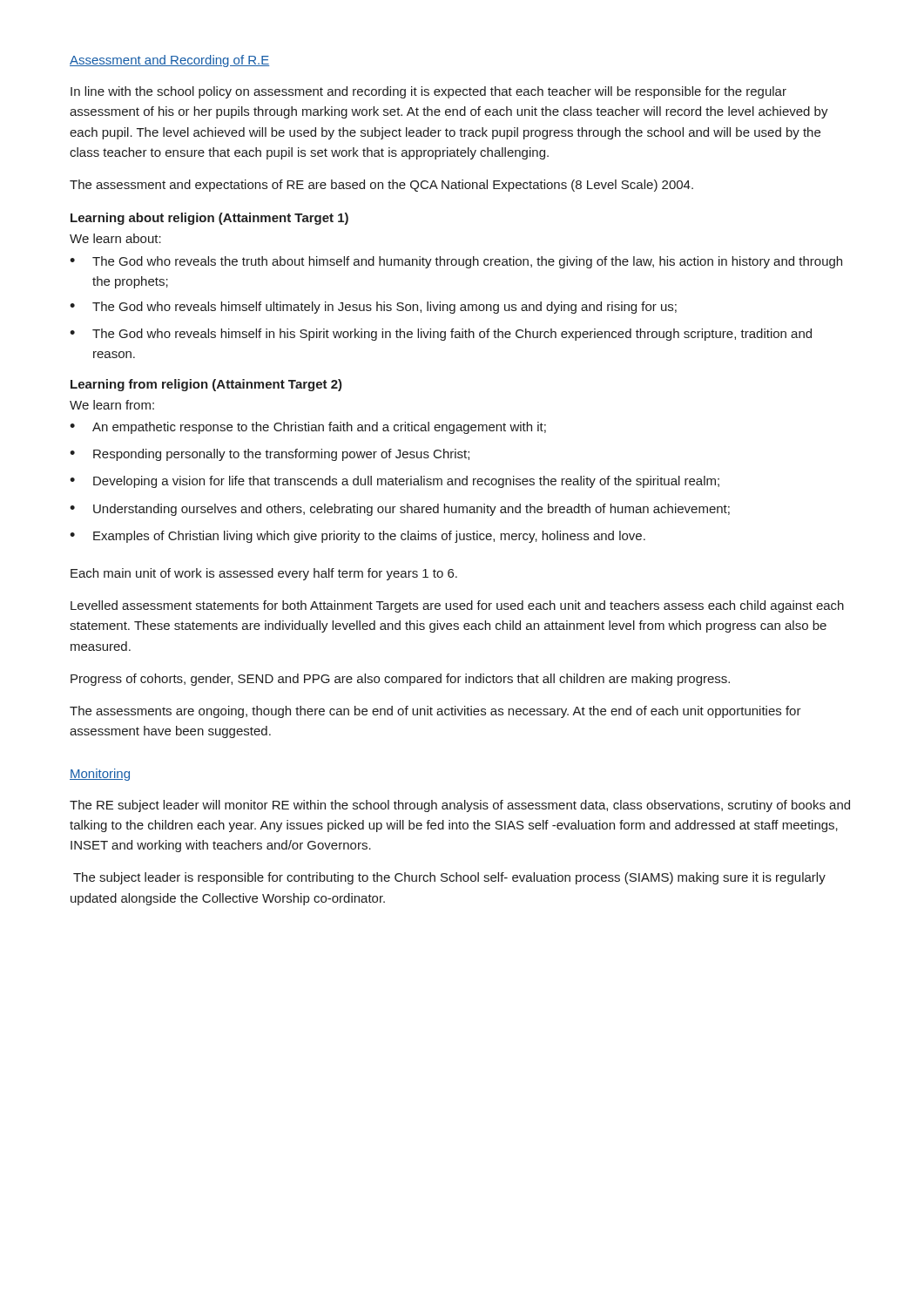
Task: Click the passage that begins "• An empathetic response to"
Action: [462, 427]
